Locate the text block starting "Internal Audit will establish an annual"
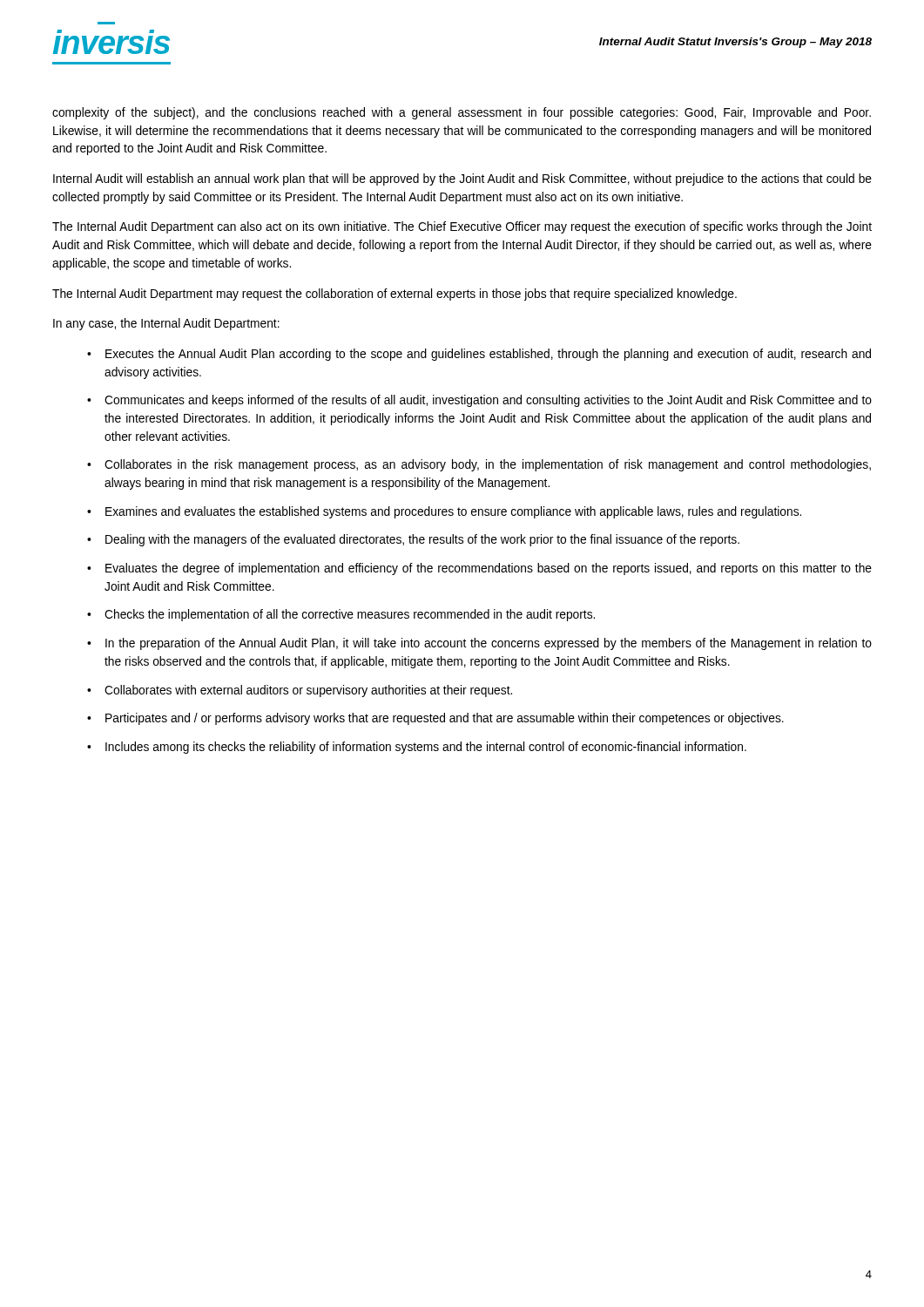 [462, 188]
